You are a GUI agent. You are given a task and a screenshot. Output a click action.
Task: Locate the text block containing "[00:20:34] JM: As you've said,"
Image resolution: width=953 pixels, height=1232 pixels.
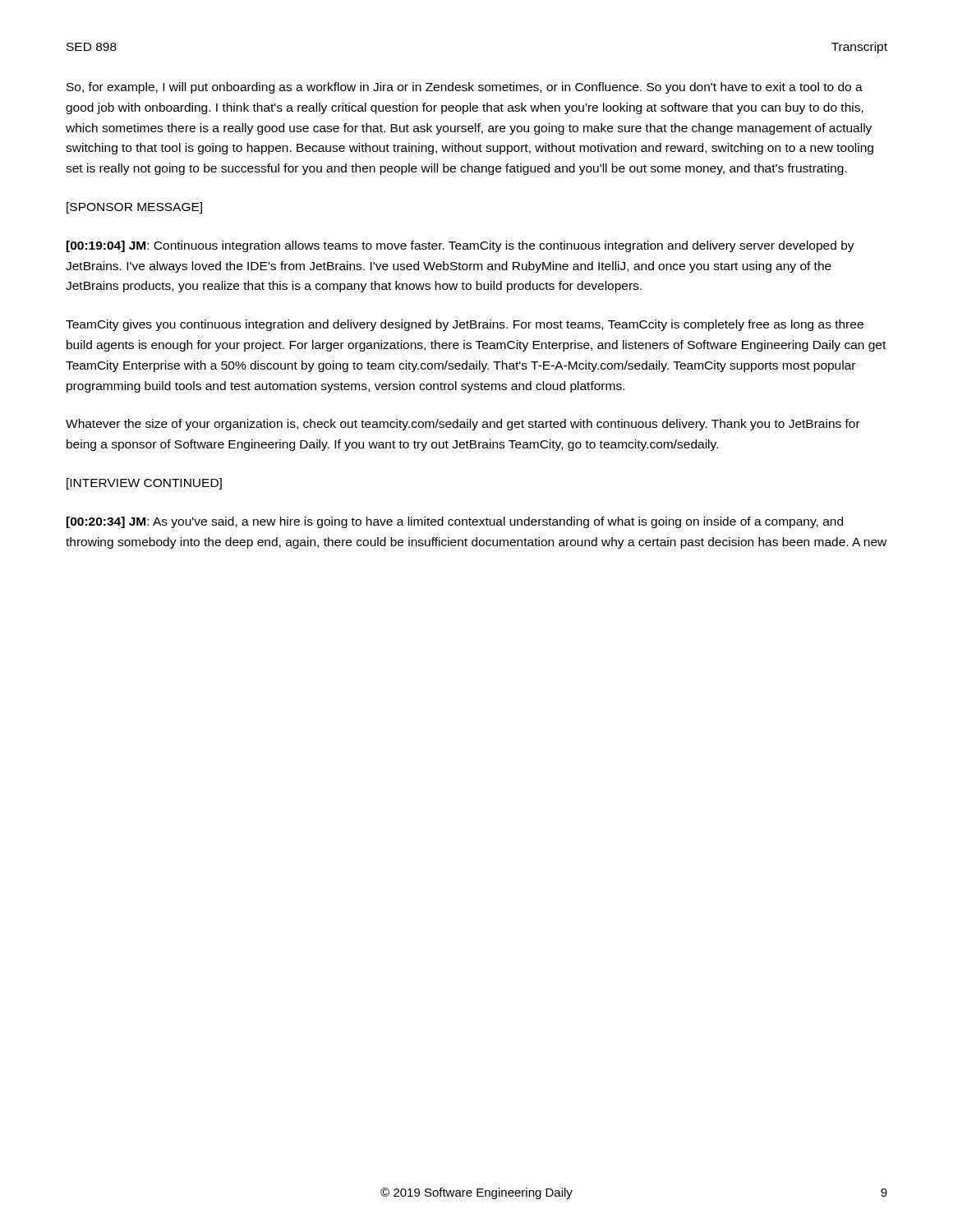(x=476, y=531)
